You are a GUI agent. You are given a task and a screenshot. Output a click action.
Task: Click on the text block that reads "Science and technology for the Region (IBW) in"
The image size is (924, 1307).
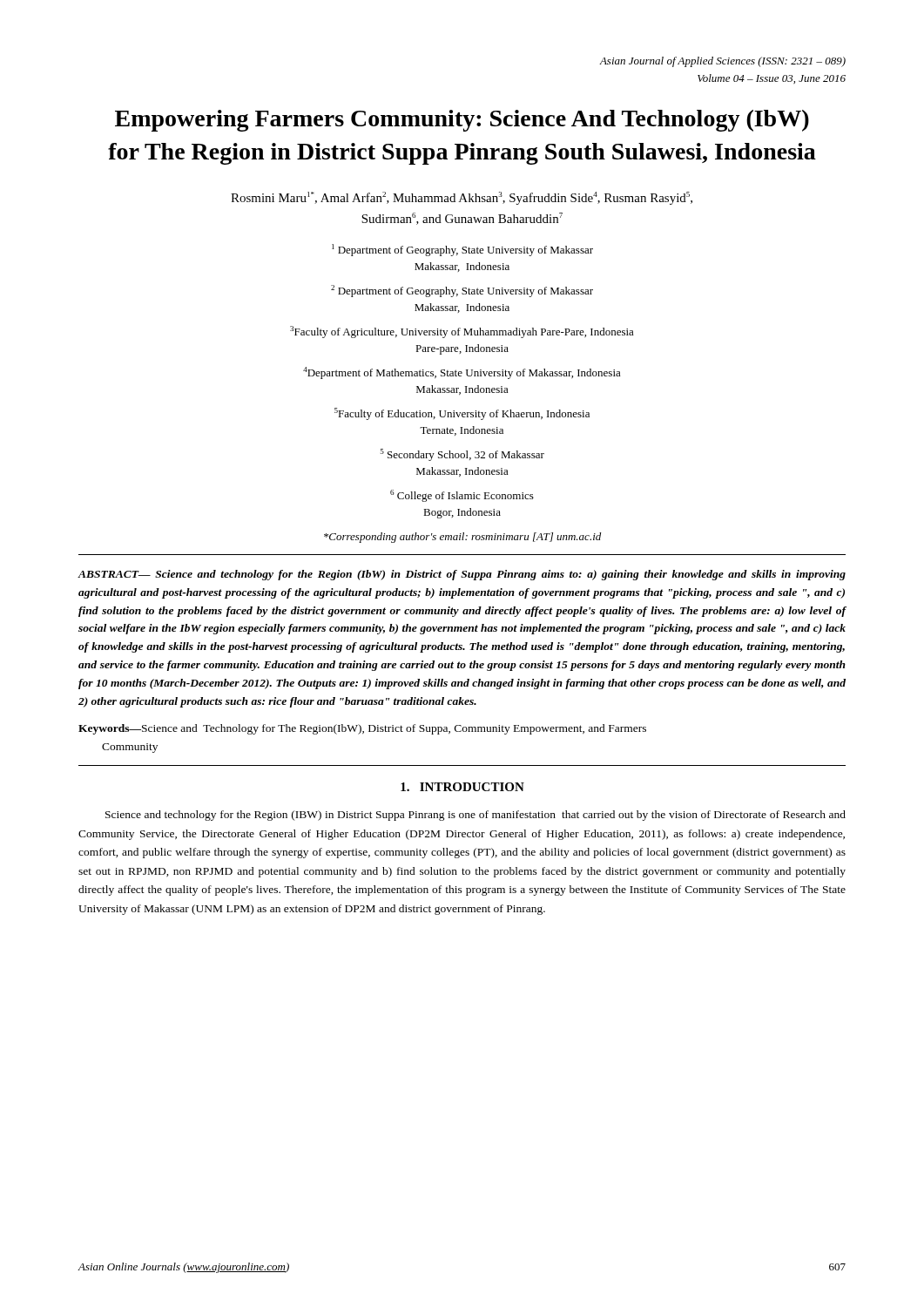click(x=462, y=861)
